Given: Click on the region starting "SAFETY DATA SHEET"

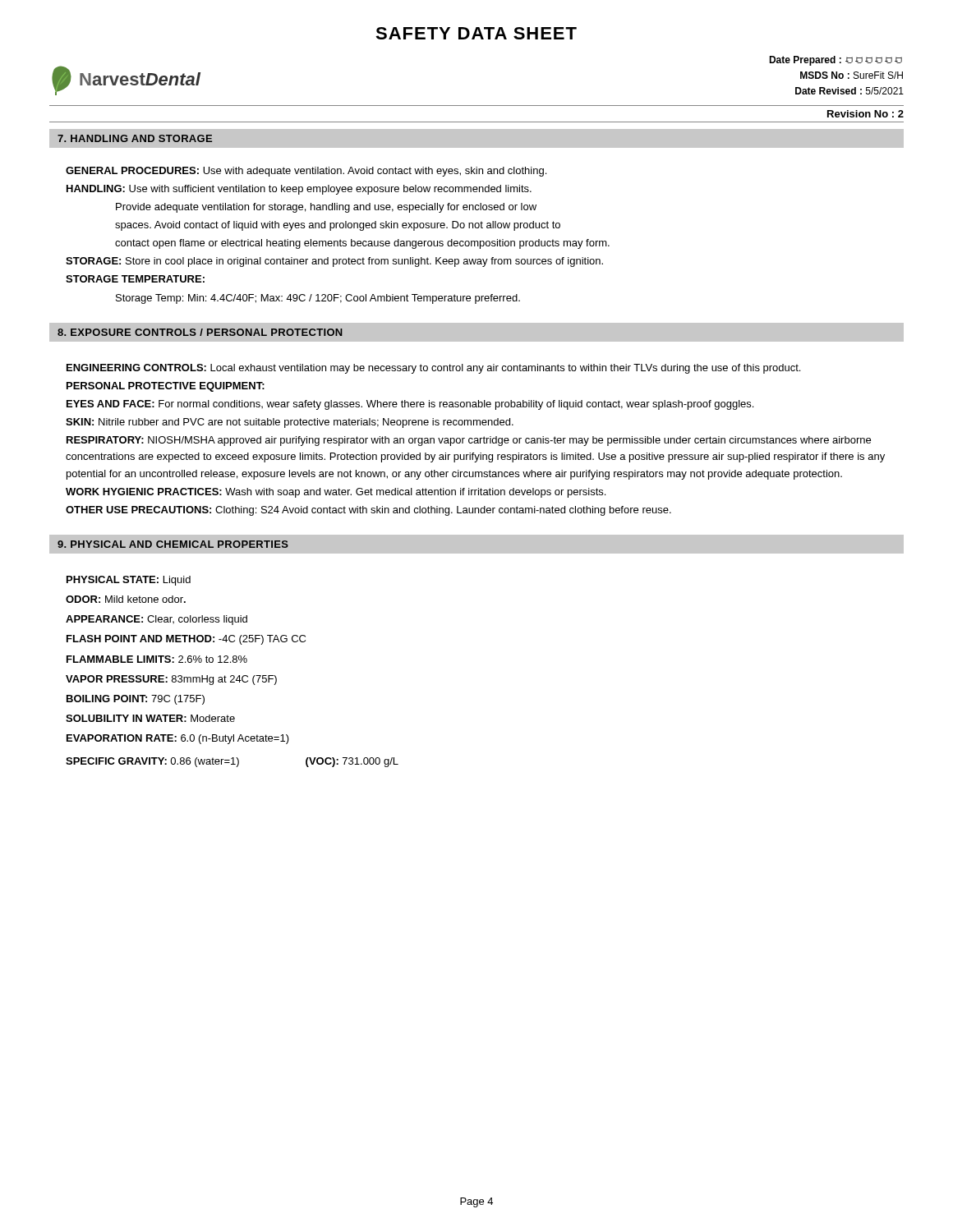Looking at the screenshot, I should click(476, 33).
